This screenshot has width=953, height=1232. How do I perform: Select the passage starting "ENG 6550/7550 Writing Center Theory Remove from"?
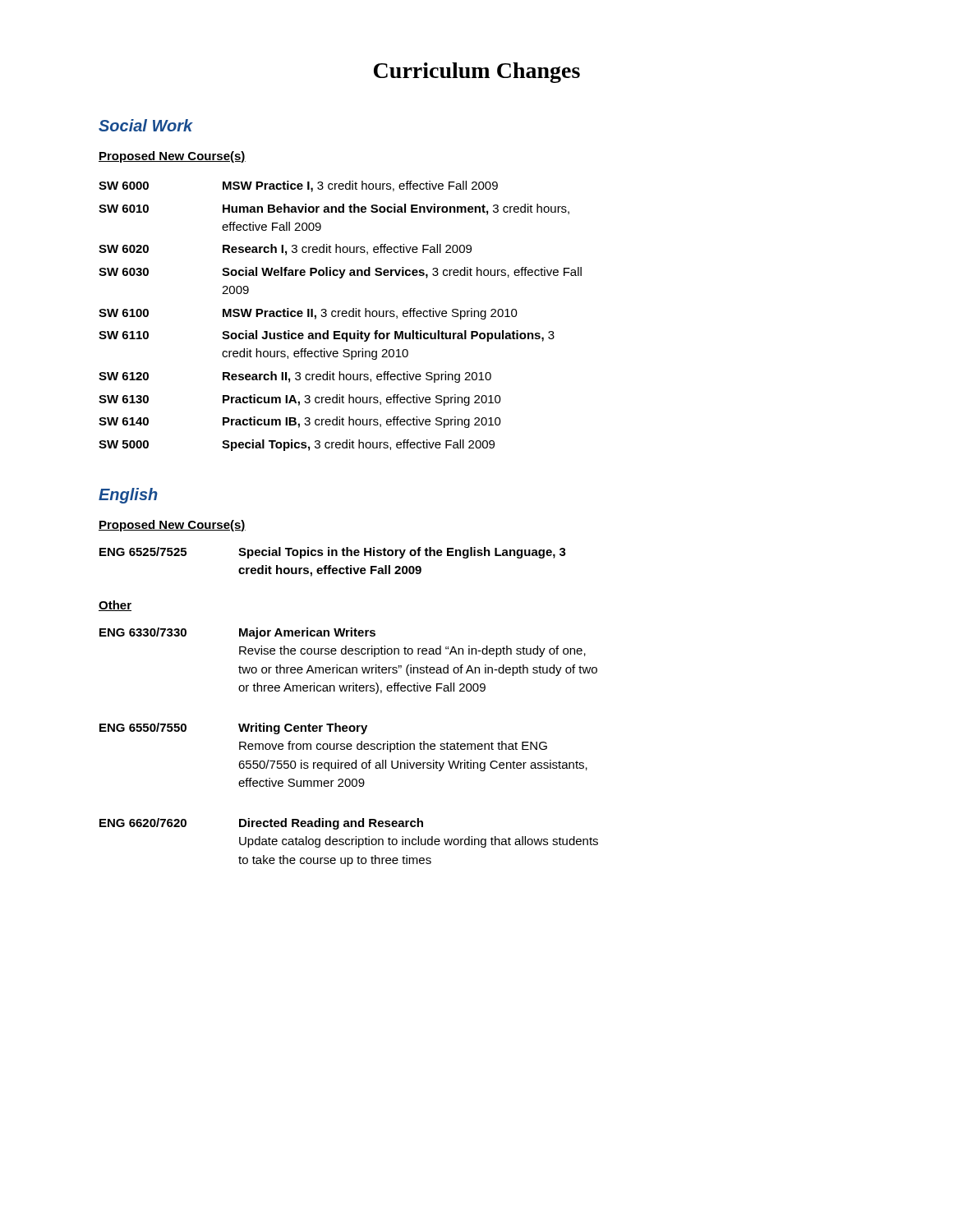476,755
